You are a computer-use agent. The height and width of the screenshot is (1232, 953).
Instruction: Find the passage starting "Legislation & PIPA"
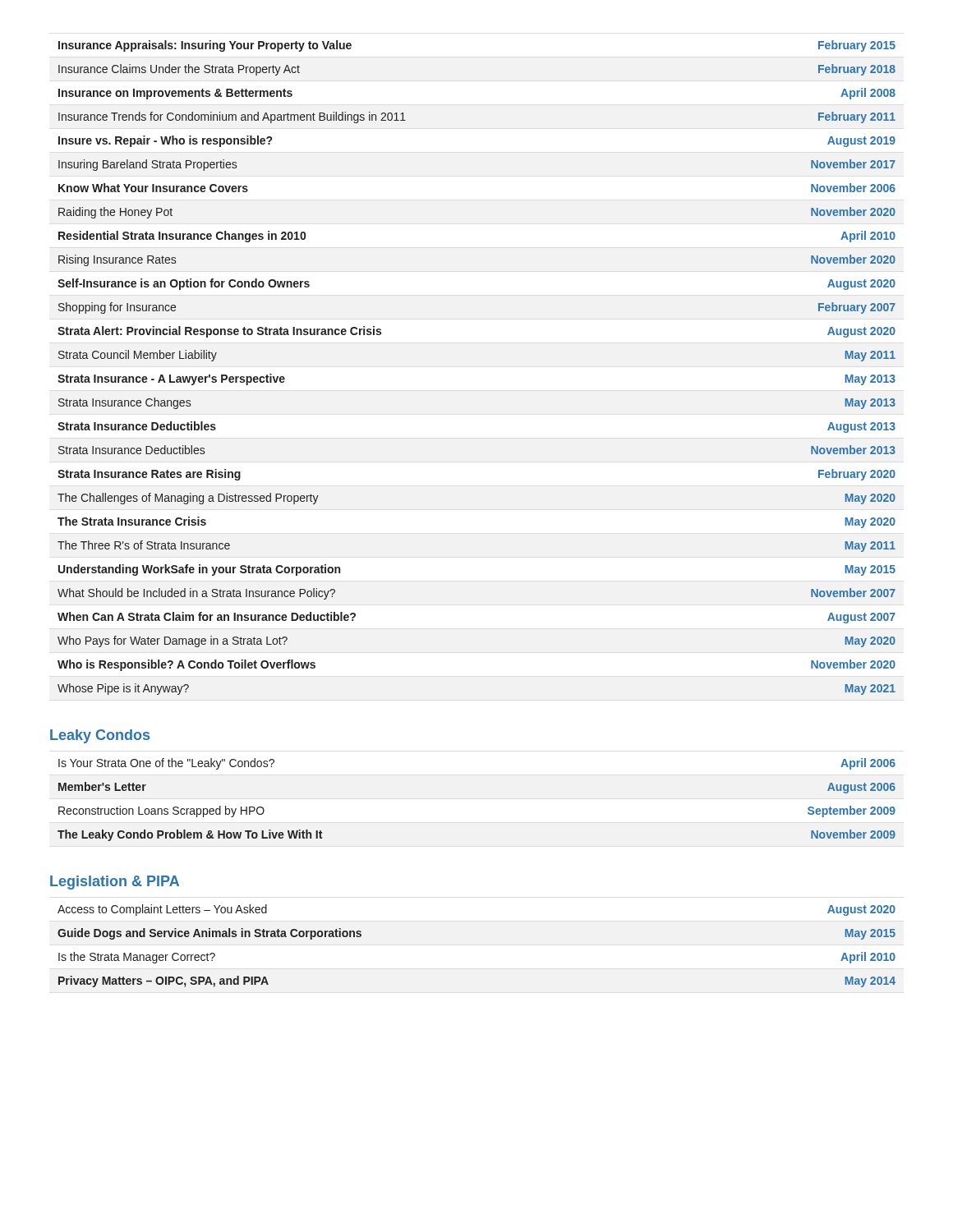(114, 881)
